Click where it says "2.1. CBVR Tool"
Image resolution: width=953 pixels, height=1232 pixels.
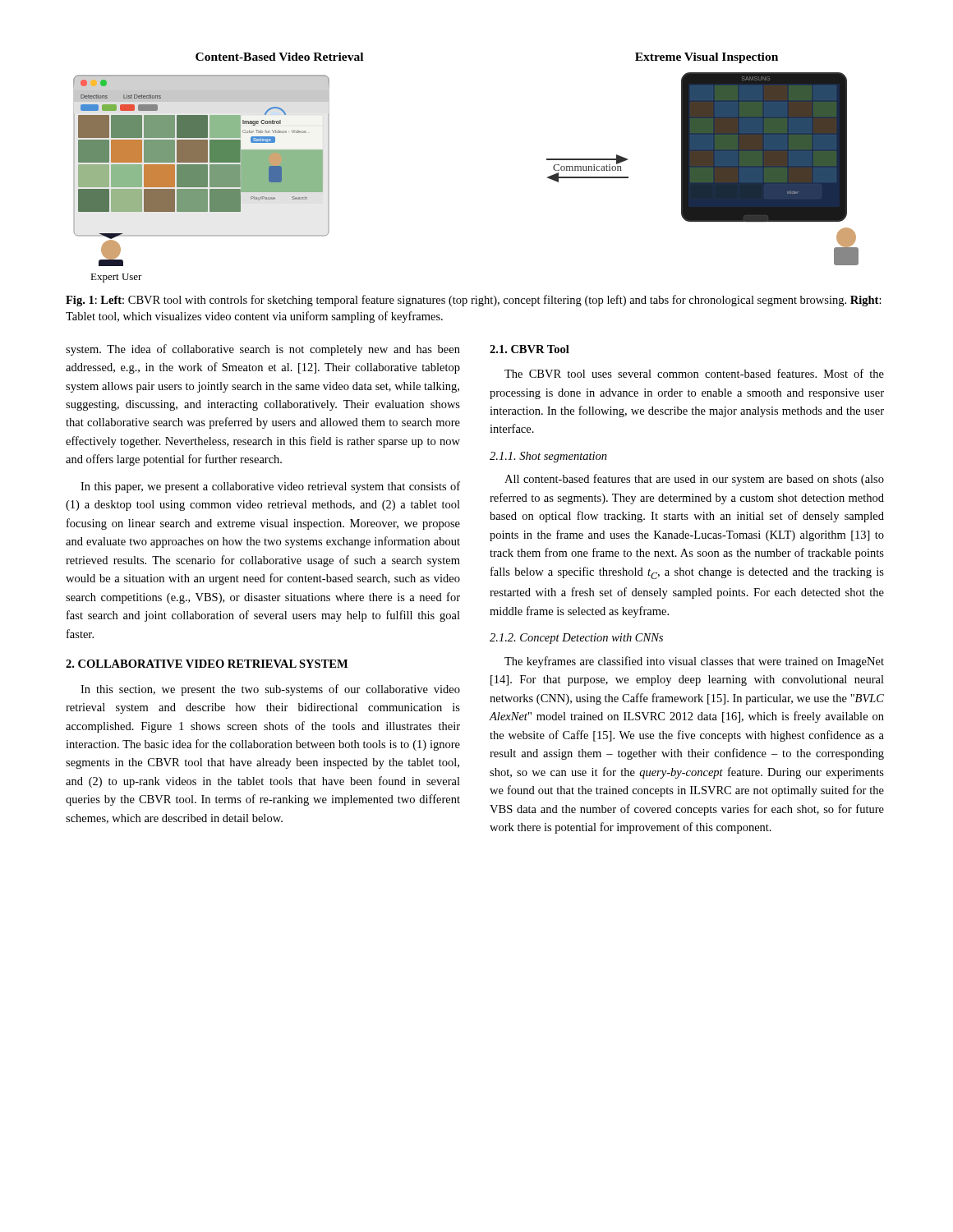coord(529,349)
